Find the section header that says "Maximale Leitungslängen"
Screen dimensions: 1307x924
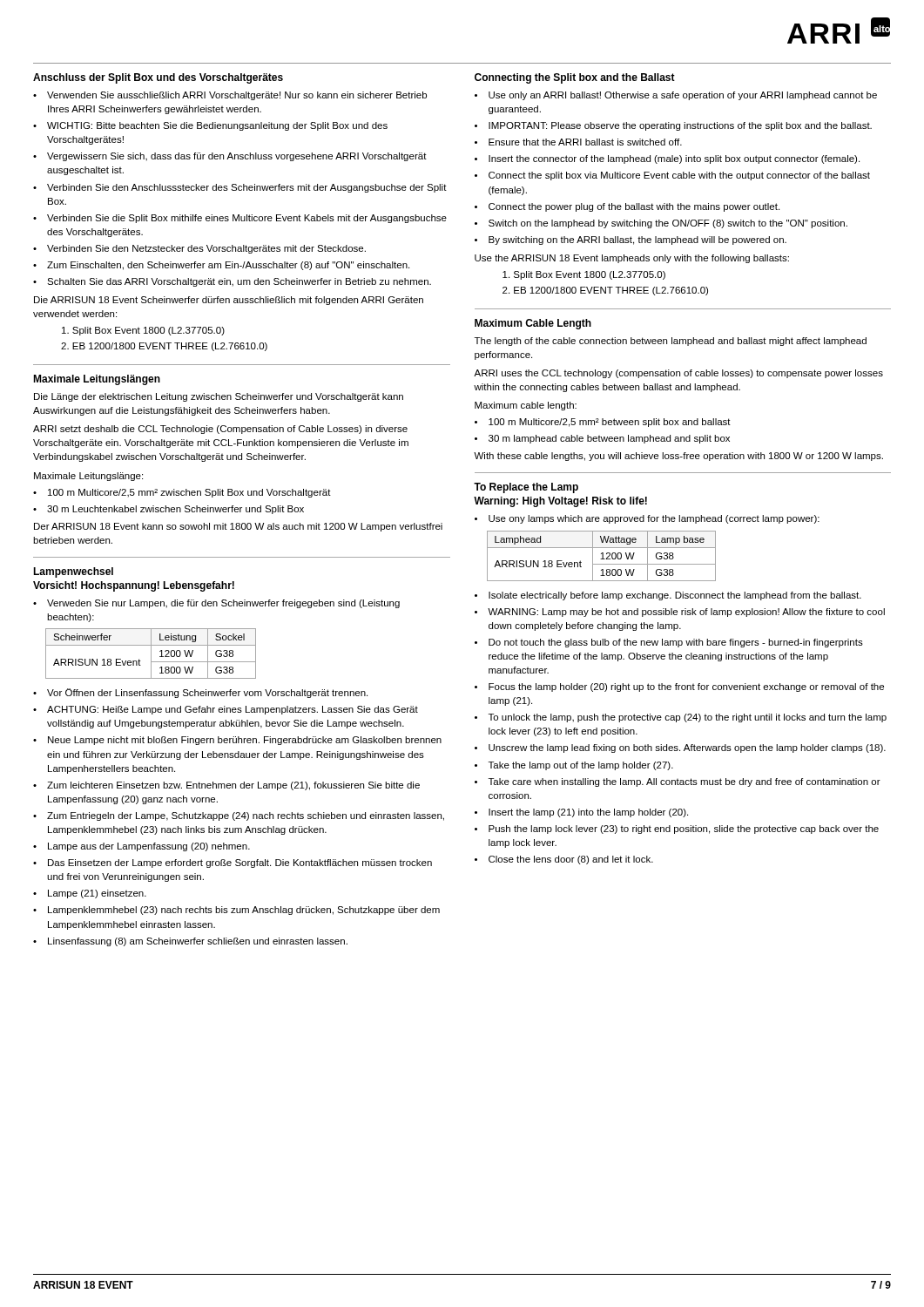[97, 379]
